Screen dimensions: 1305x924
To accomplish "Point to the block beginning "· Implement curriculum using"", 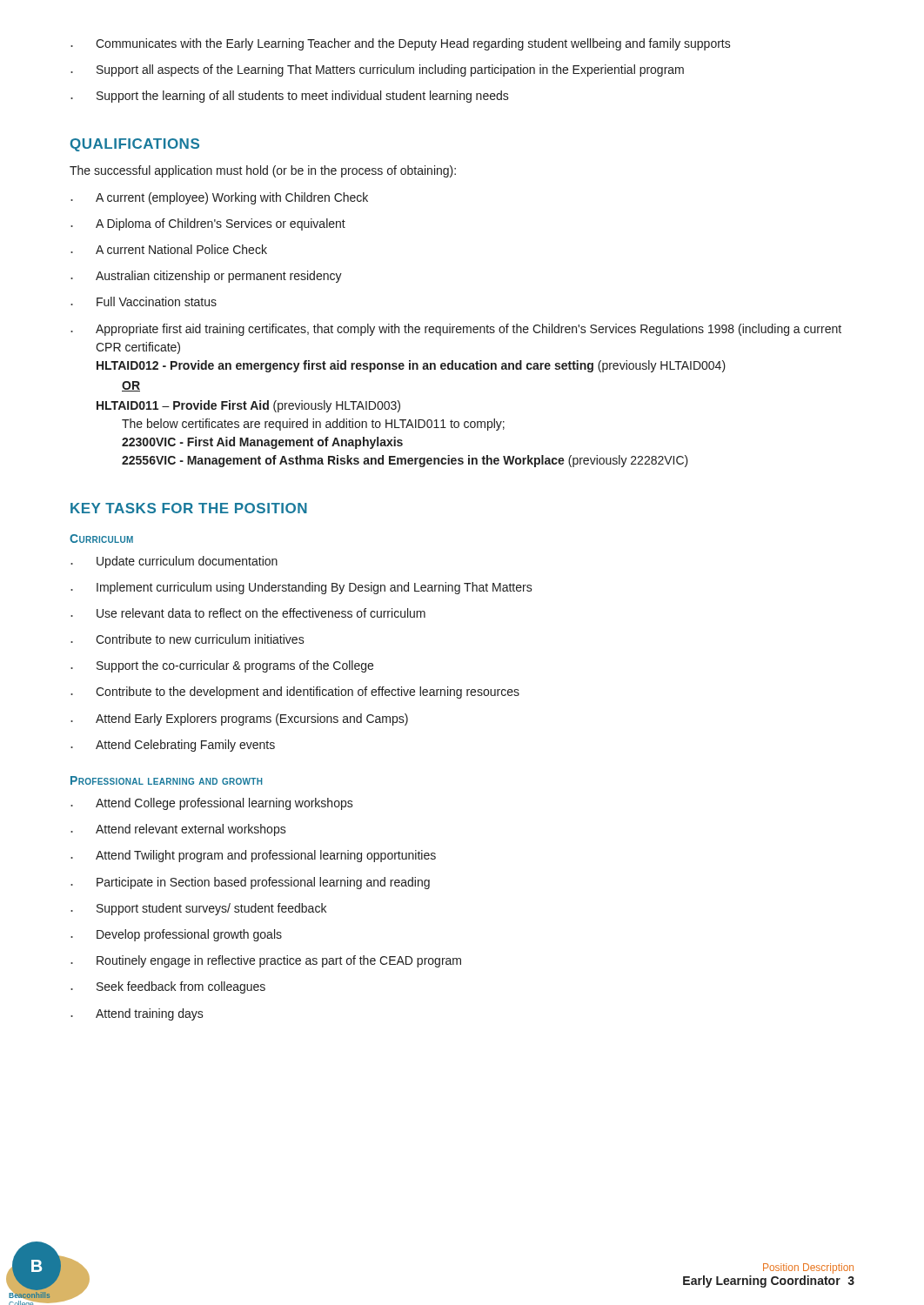I will pos(462,589).
